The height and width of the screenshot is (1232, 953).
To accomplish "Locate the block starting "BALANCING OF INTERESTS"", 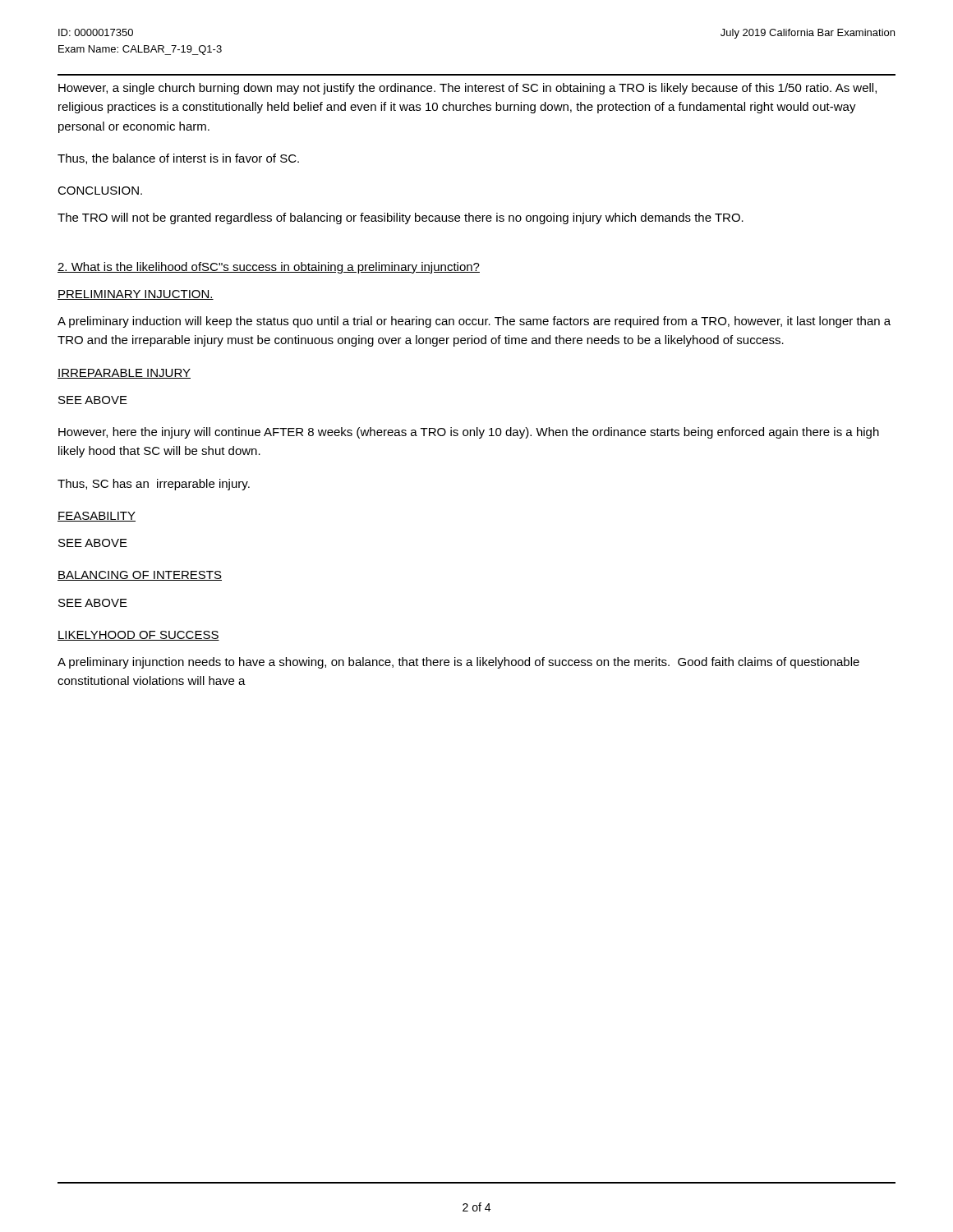I will (x=140, y=575).
